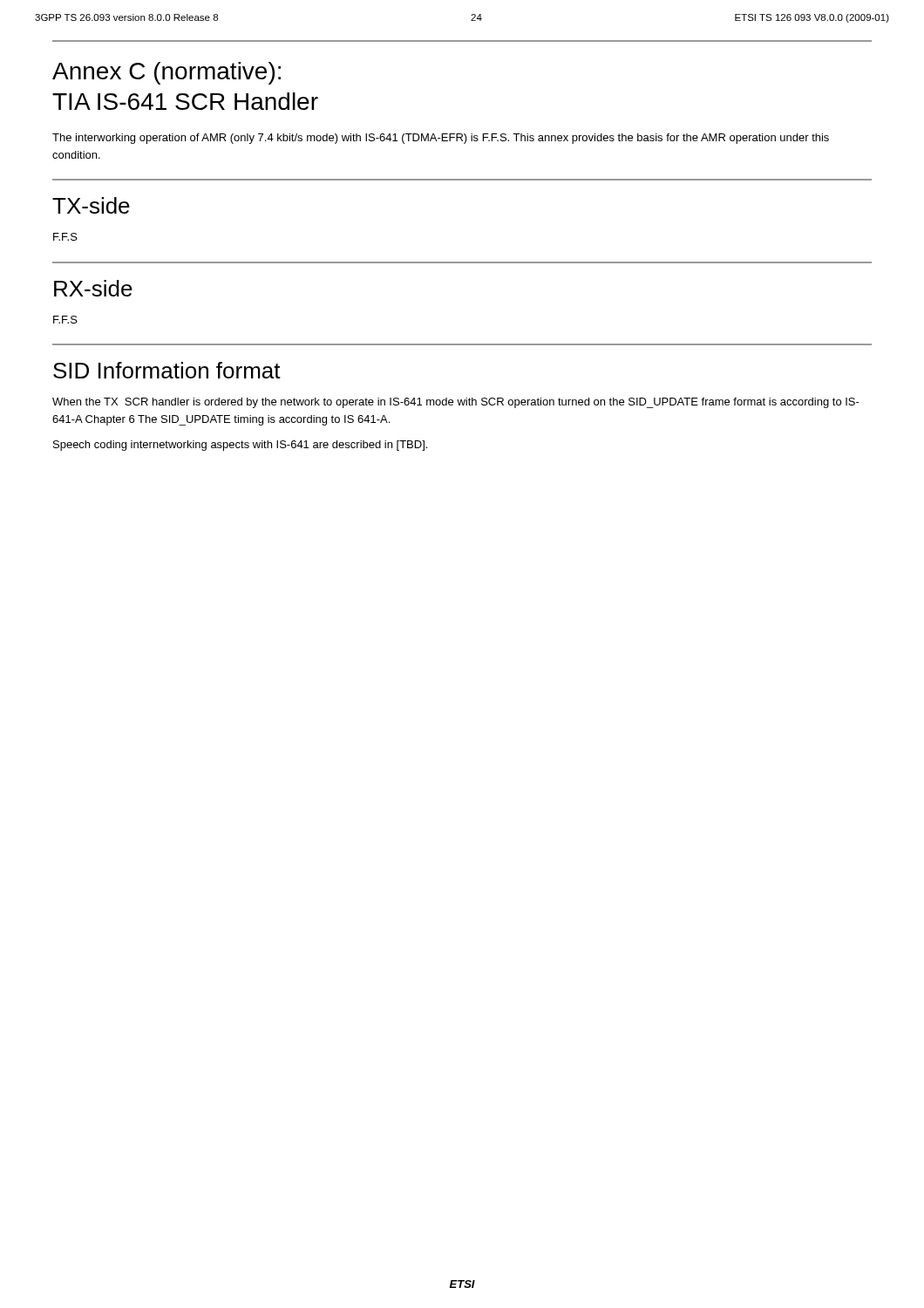Locate the text starting "The interworking operation of AMR"

tap(441, 146)
